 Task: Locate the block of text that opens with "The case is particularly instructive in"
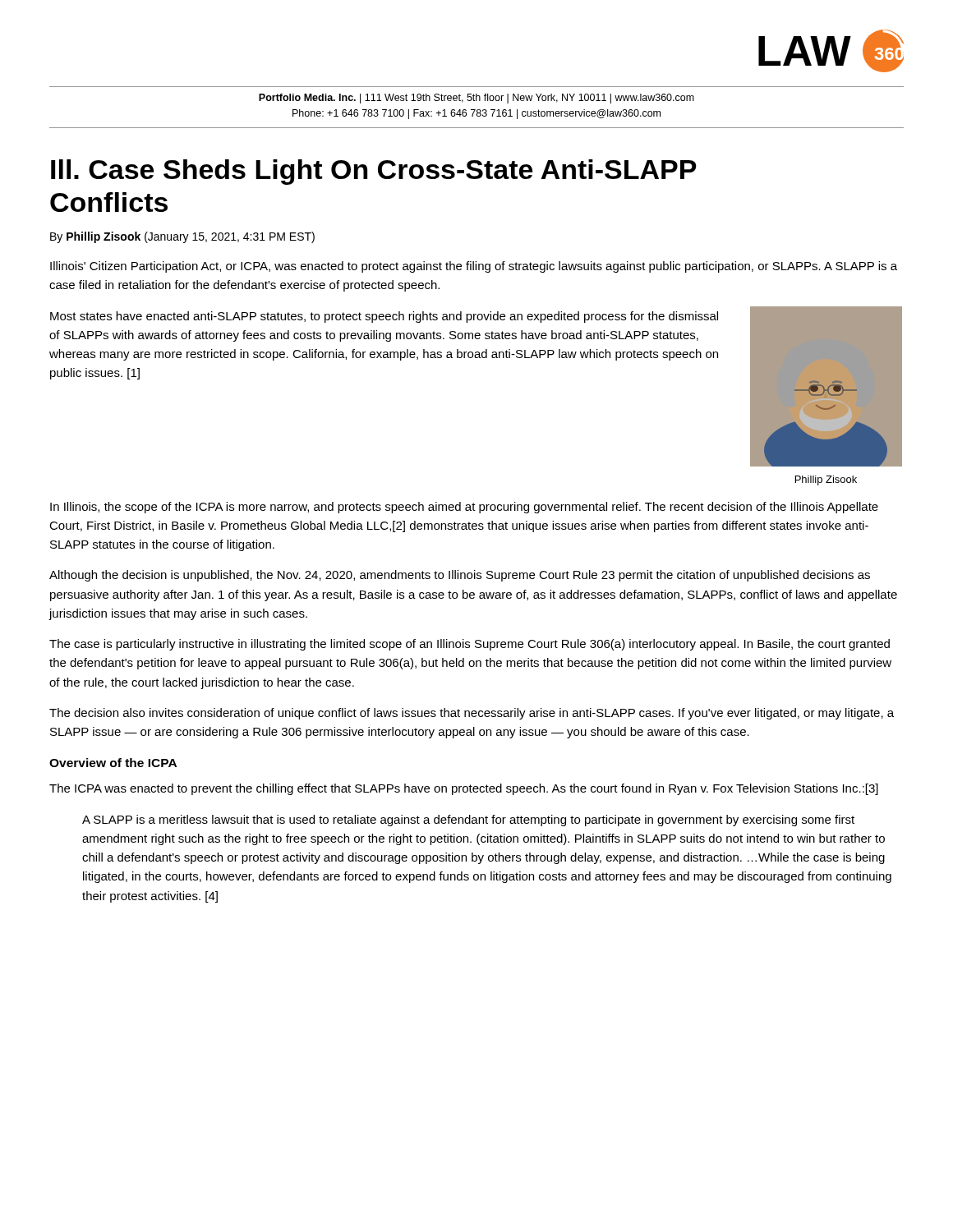(470, 663)
